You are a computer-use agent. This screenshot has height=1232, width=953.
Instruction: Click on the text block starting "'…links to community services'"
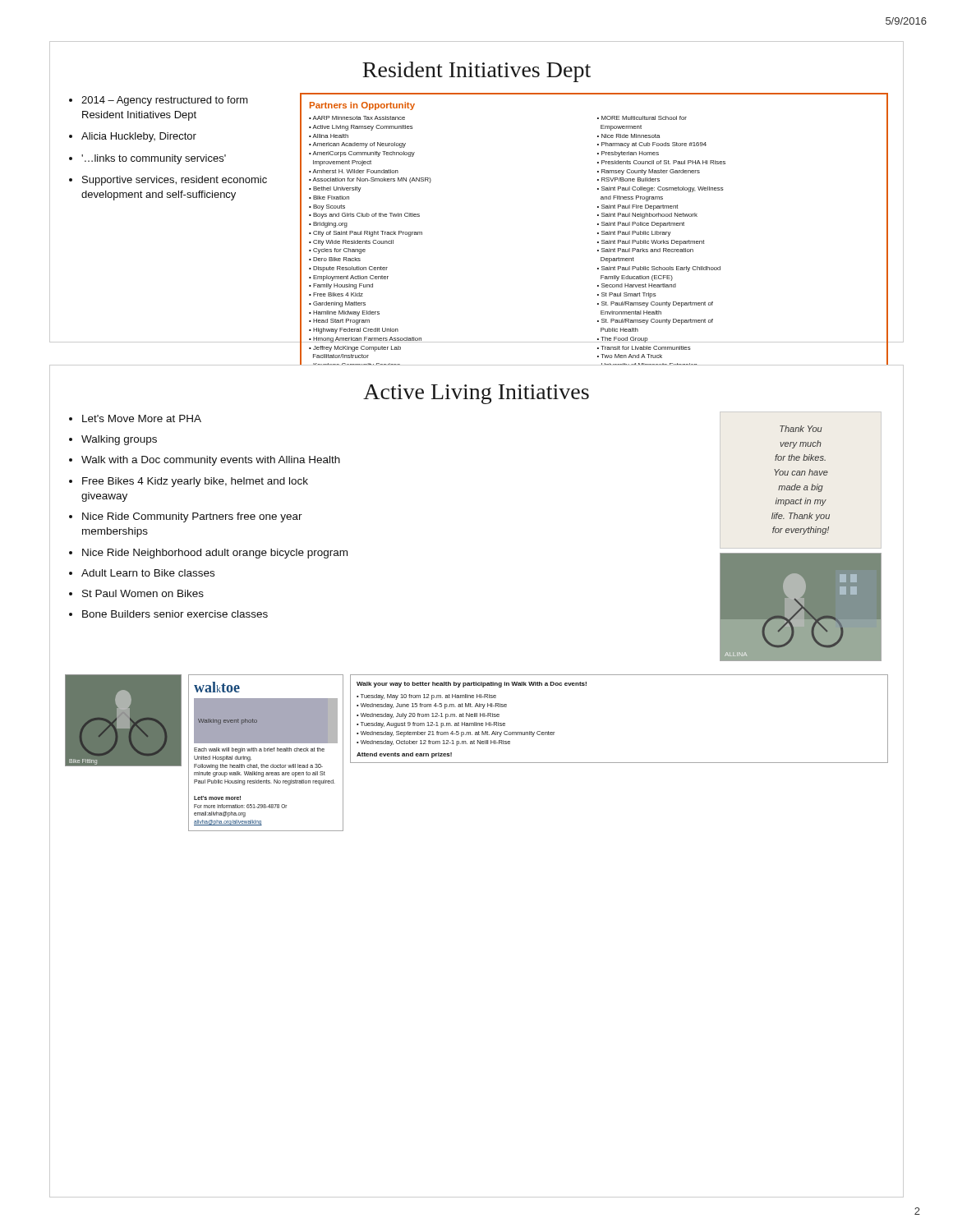pyautogui.click(x=154, y=158)
